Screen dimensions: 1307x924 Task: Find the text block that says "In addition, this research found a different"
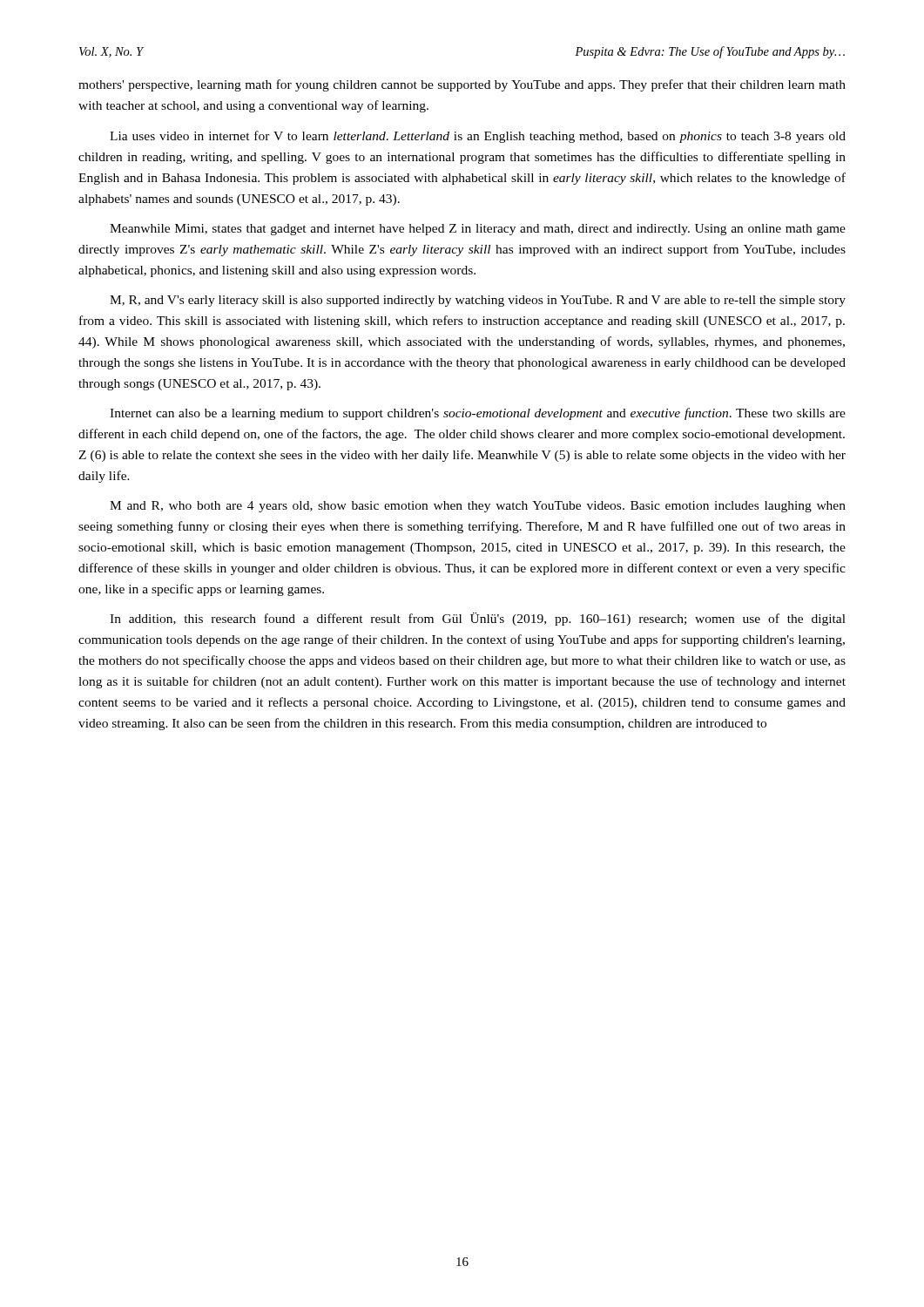(x=462, y=671)
